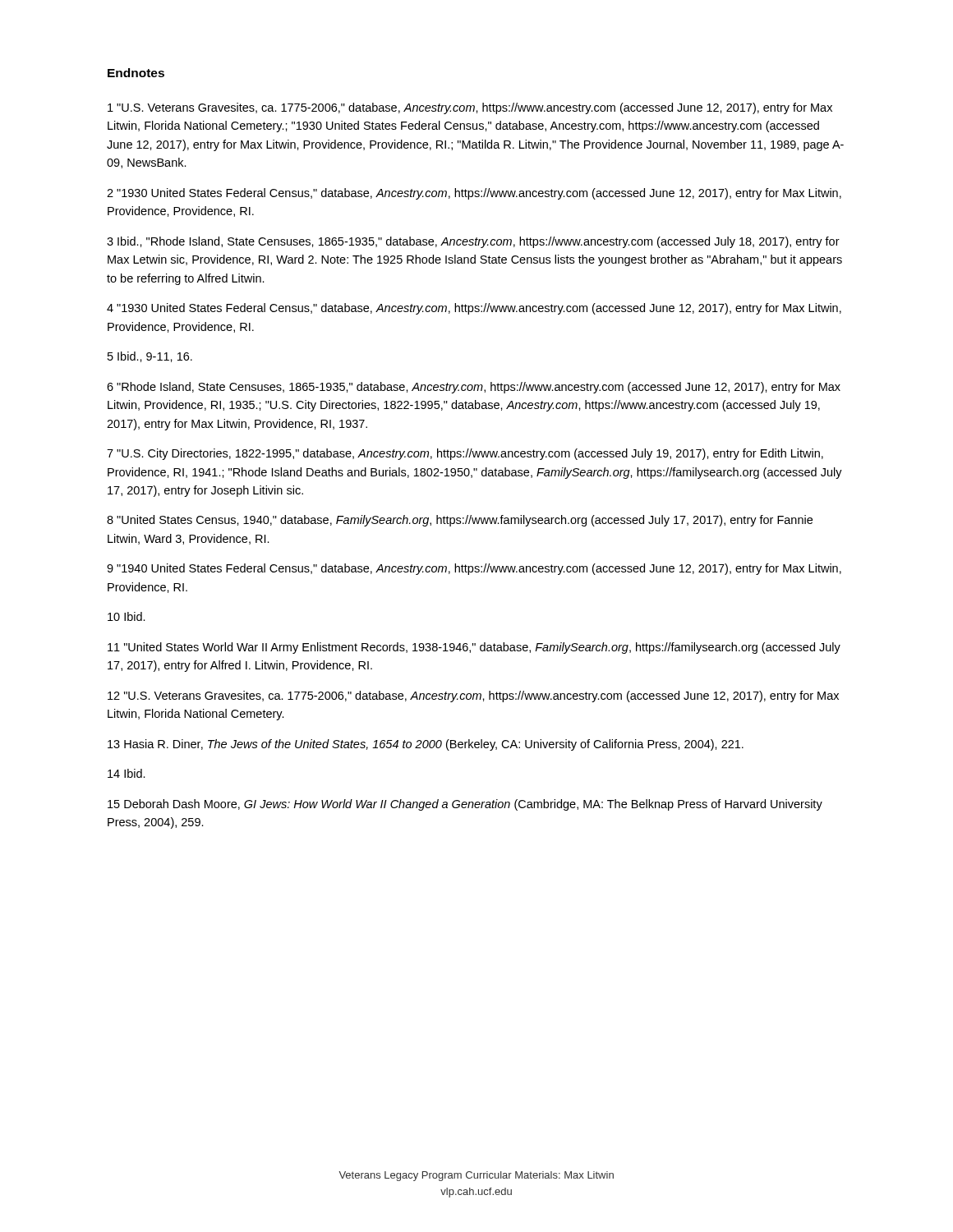The width and height of the screenshot is (953, 1232).
Task: Find the element starting "3 Ibid., "Rhode Island,"
Action: (x=475, y=260)
